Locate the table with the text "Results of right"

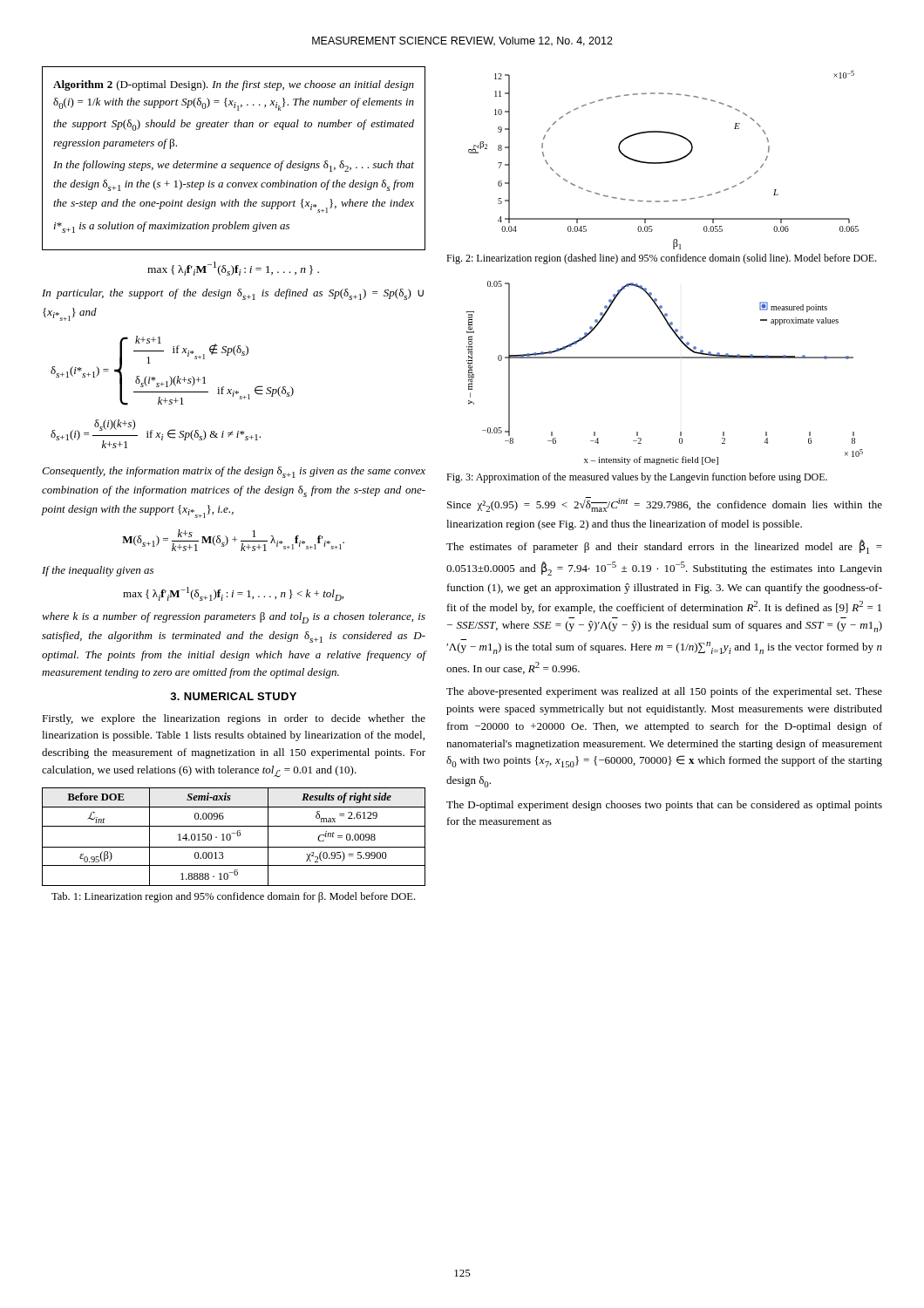click(x=234, y=837)
